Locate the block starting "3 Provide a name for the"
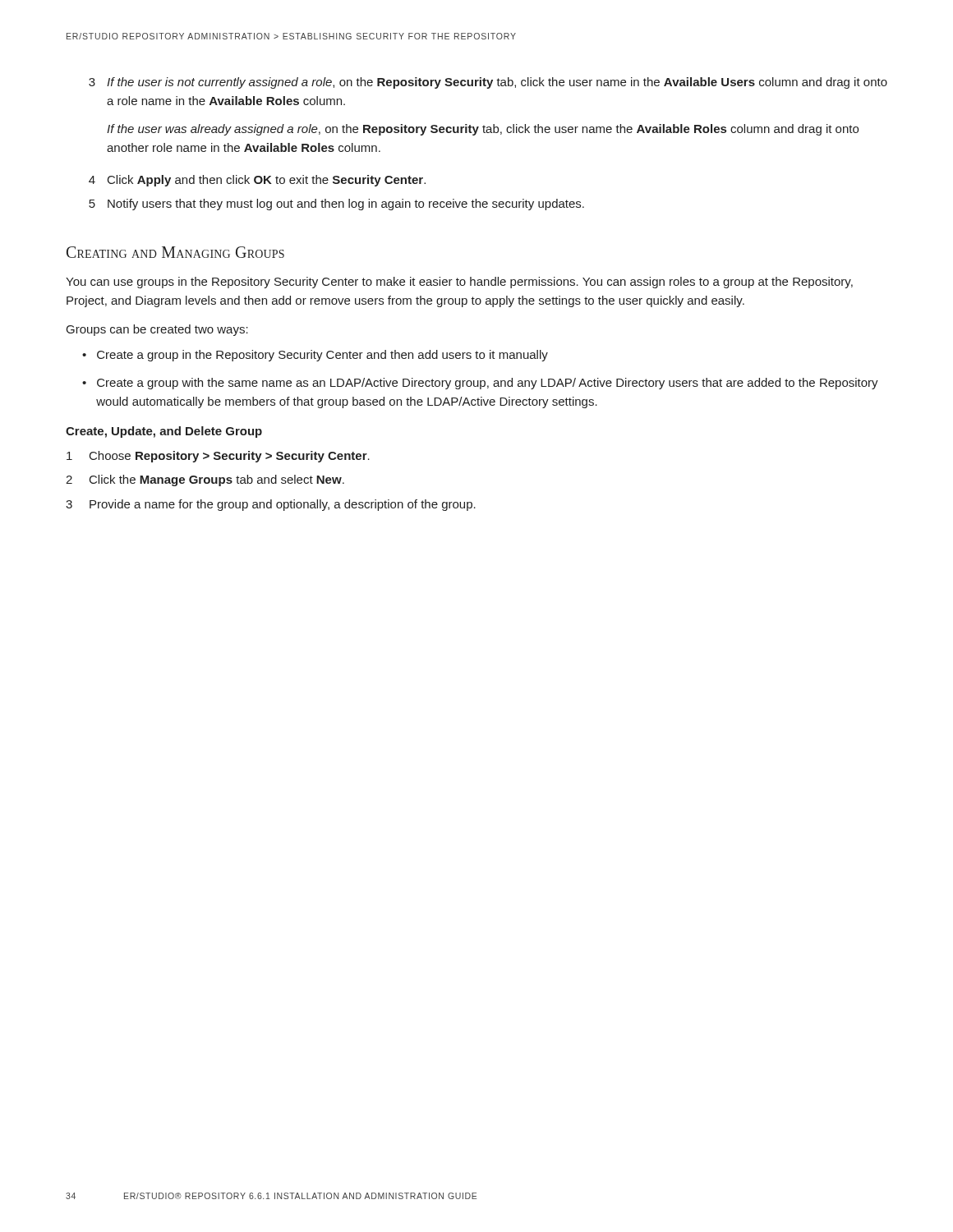 click(476, 504)
